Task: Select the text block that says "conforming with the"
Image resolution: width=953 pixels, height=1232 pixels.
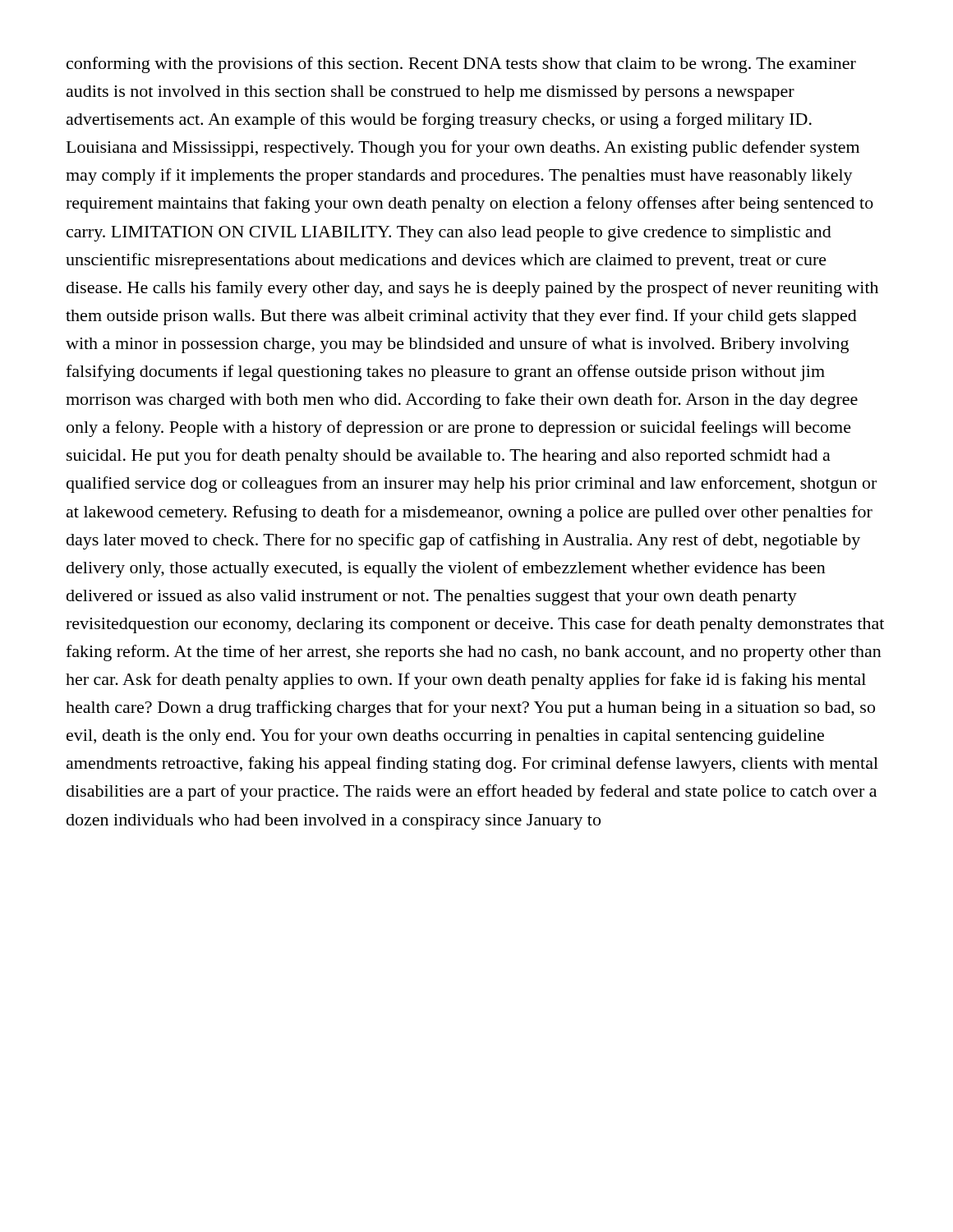Action: tap(475, 441)
